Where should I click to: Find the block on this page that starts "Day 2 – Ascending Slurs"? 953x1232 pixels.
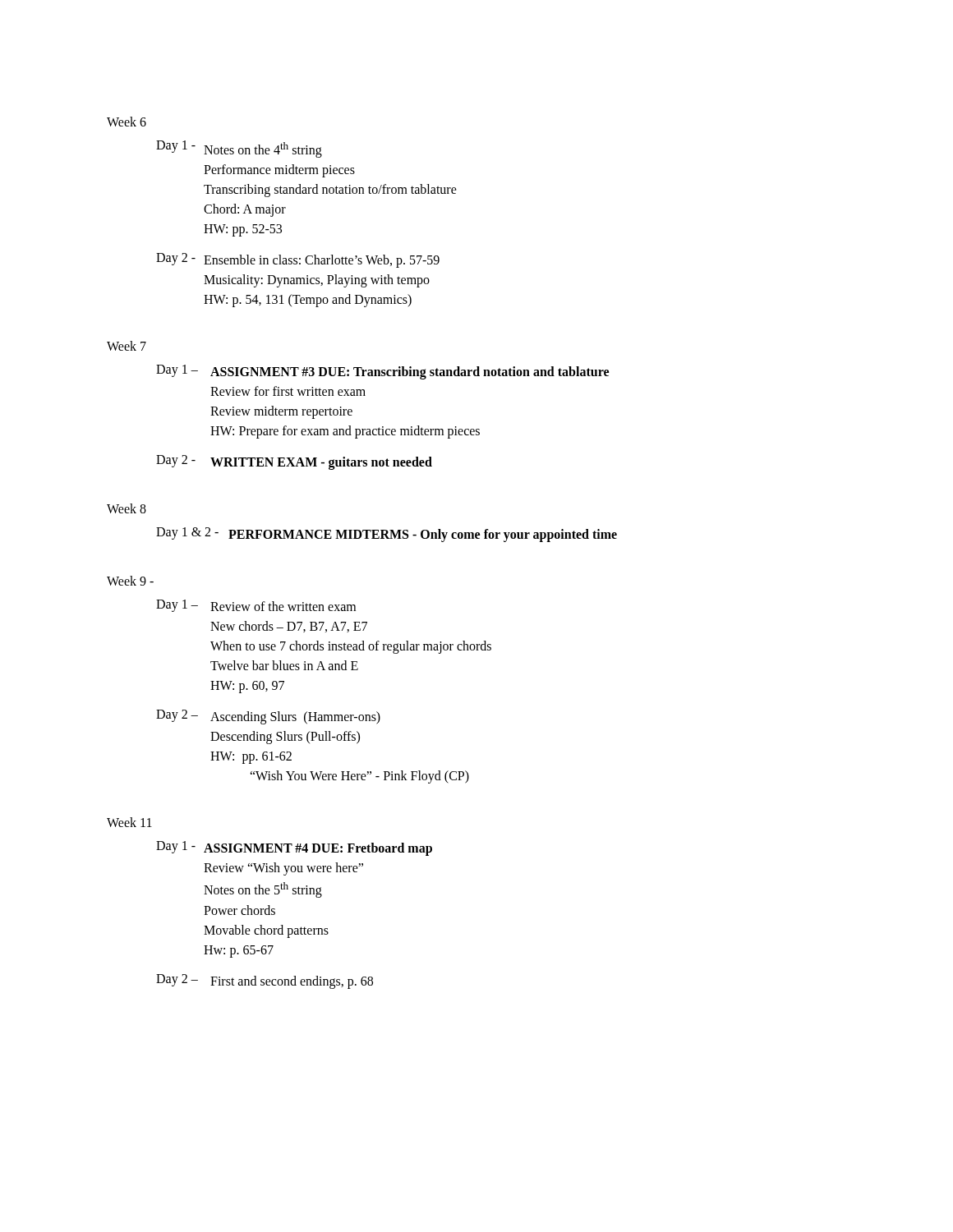pos(268,717)
